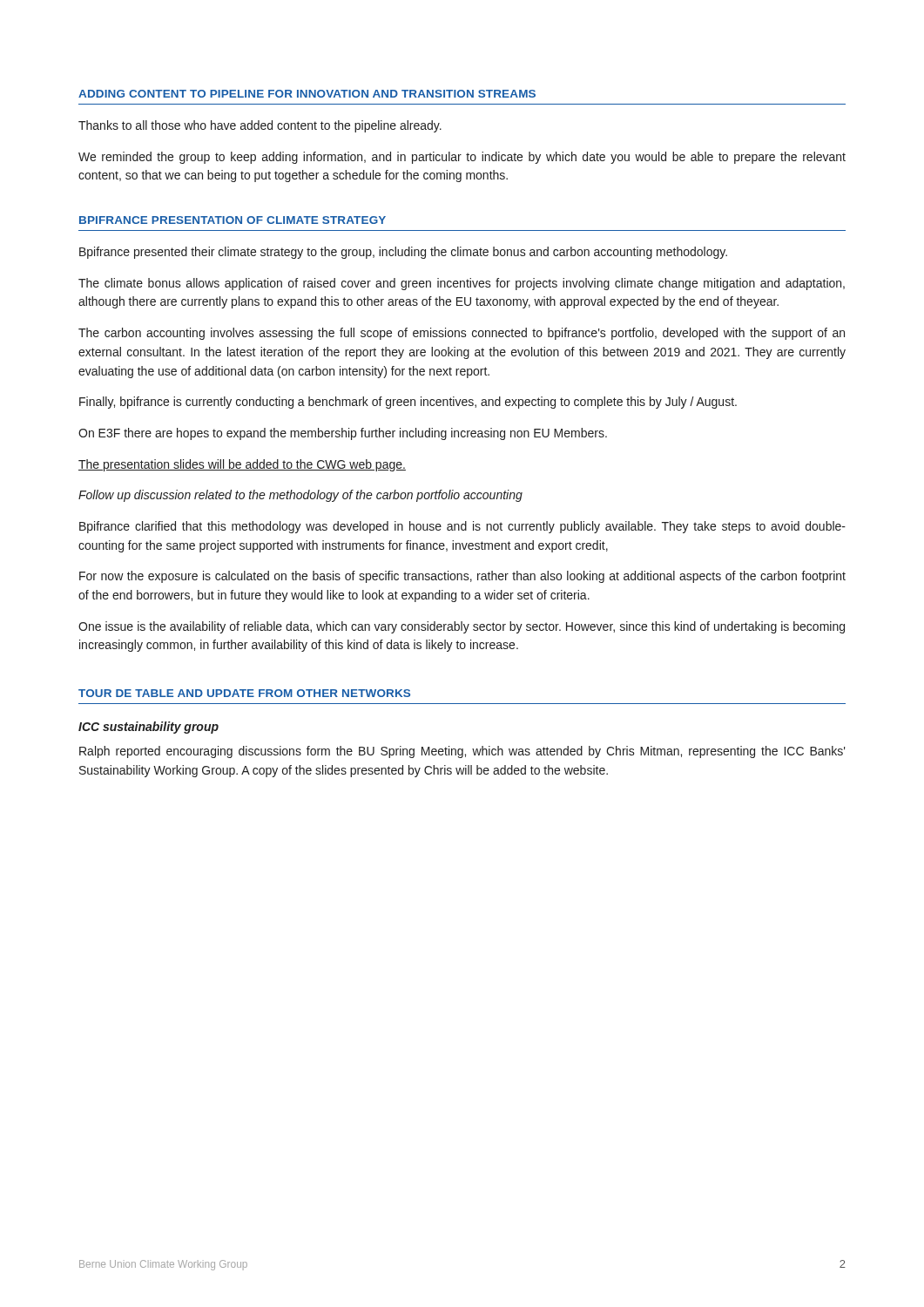Click on the text block starting "Follow up discussion related to the"
The height and width of the screenshot is (1307, 924).
pyautogui.click(x=300, y=495)
